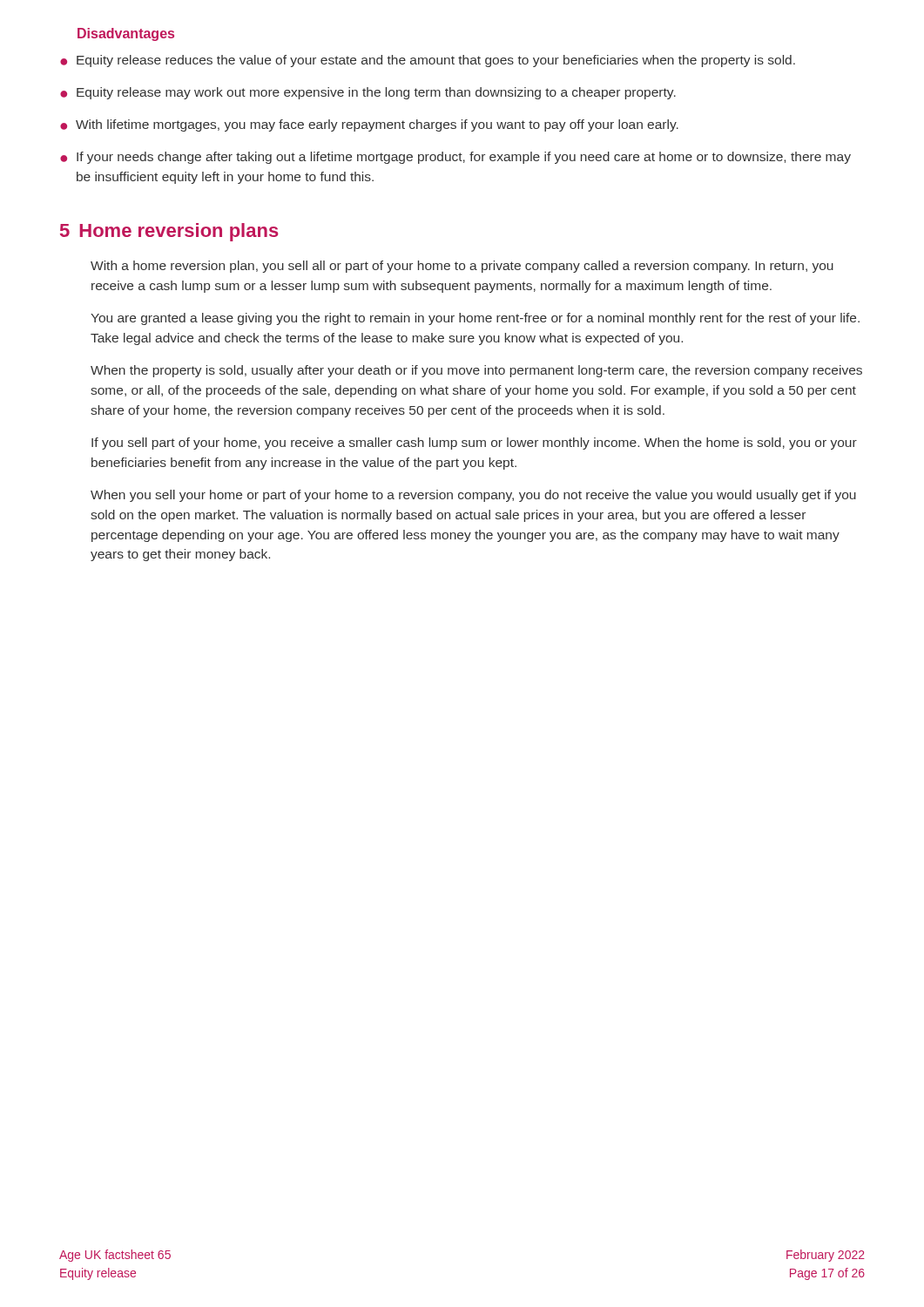Select the region starting "● With lifetime"
Viewport: 924px width, 1307px height.
[x=462, y=126]
